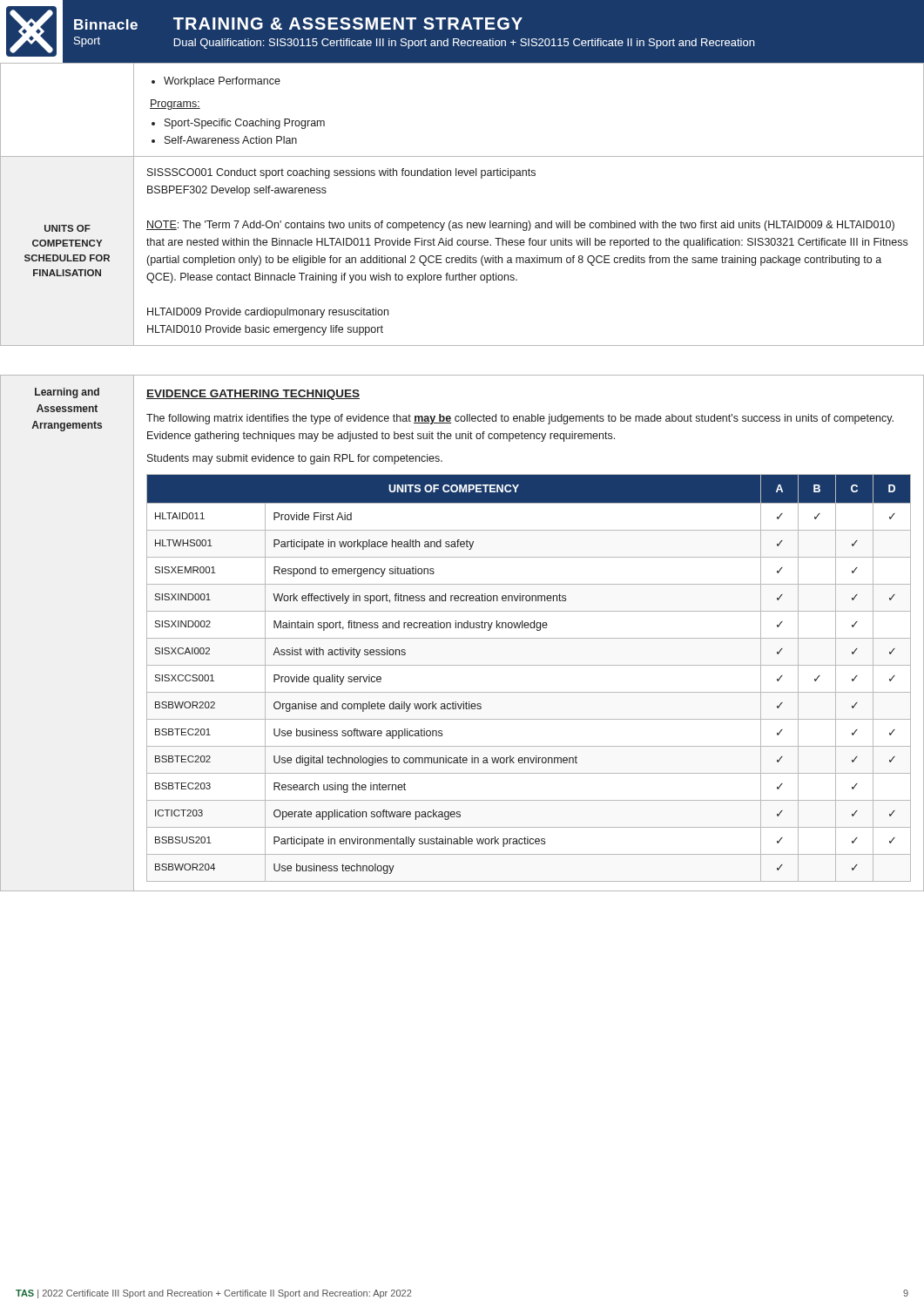Click the passage that begins "Students may submit evidence to gain"
Image resolution: width=924 pixels, height=1307 pixels.
point(295,458)
